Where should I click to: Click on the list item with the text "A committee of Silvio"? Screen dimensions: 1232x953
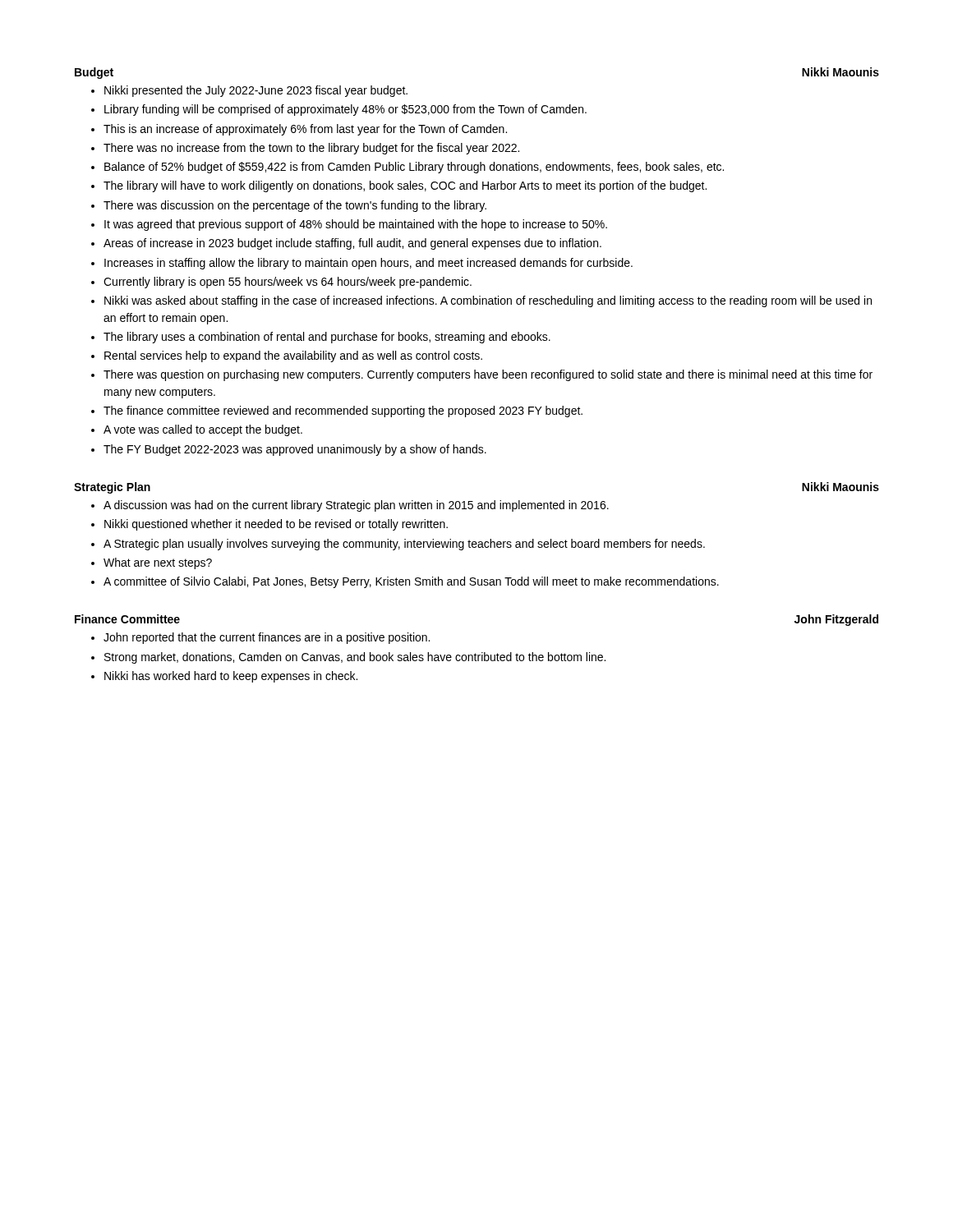coord(491,582)
